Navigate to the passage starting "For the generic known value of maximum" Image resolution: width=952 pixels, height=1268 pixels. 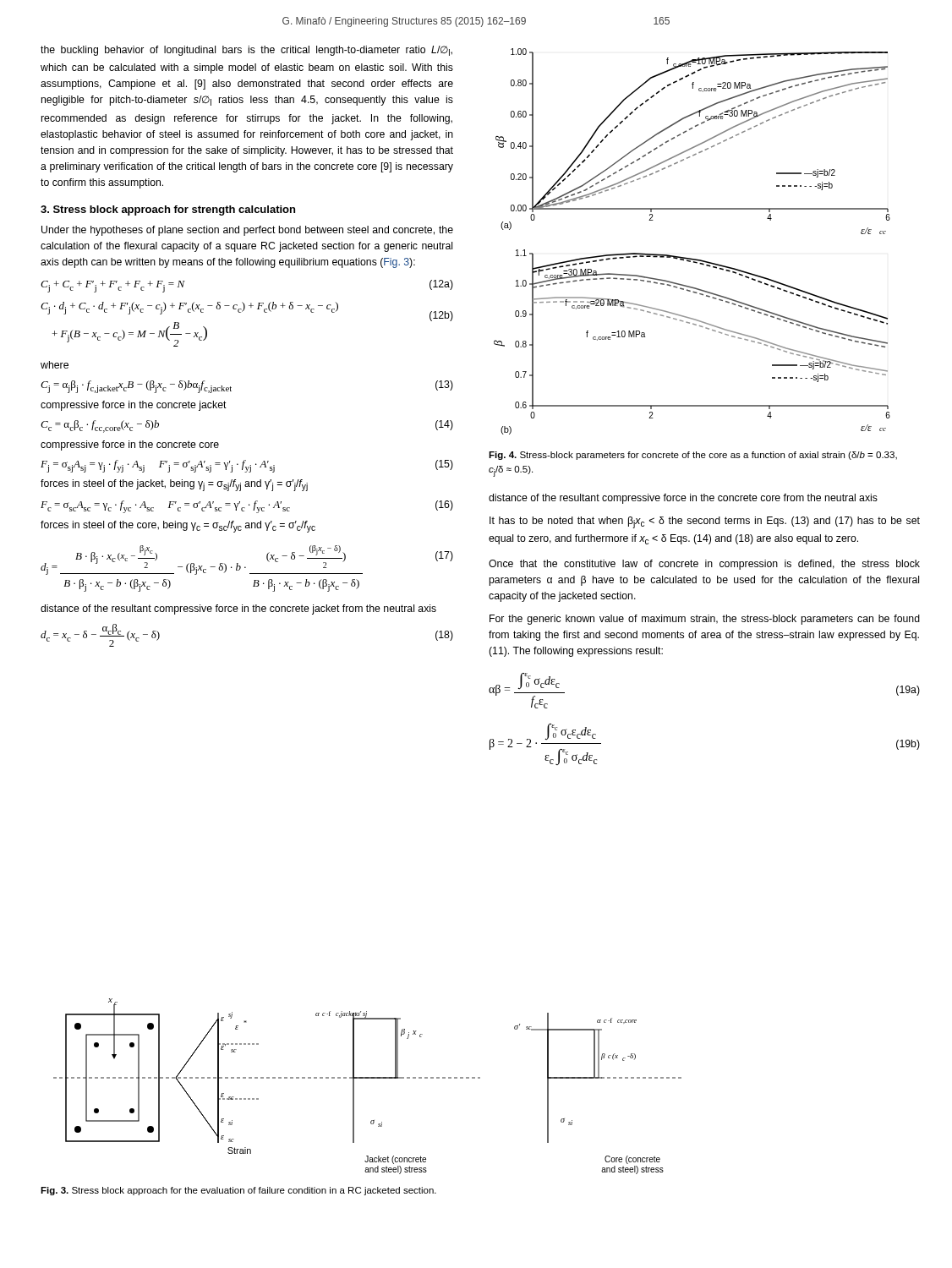[704, 635]
